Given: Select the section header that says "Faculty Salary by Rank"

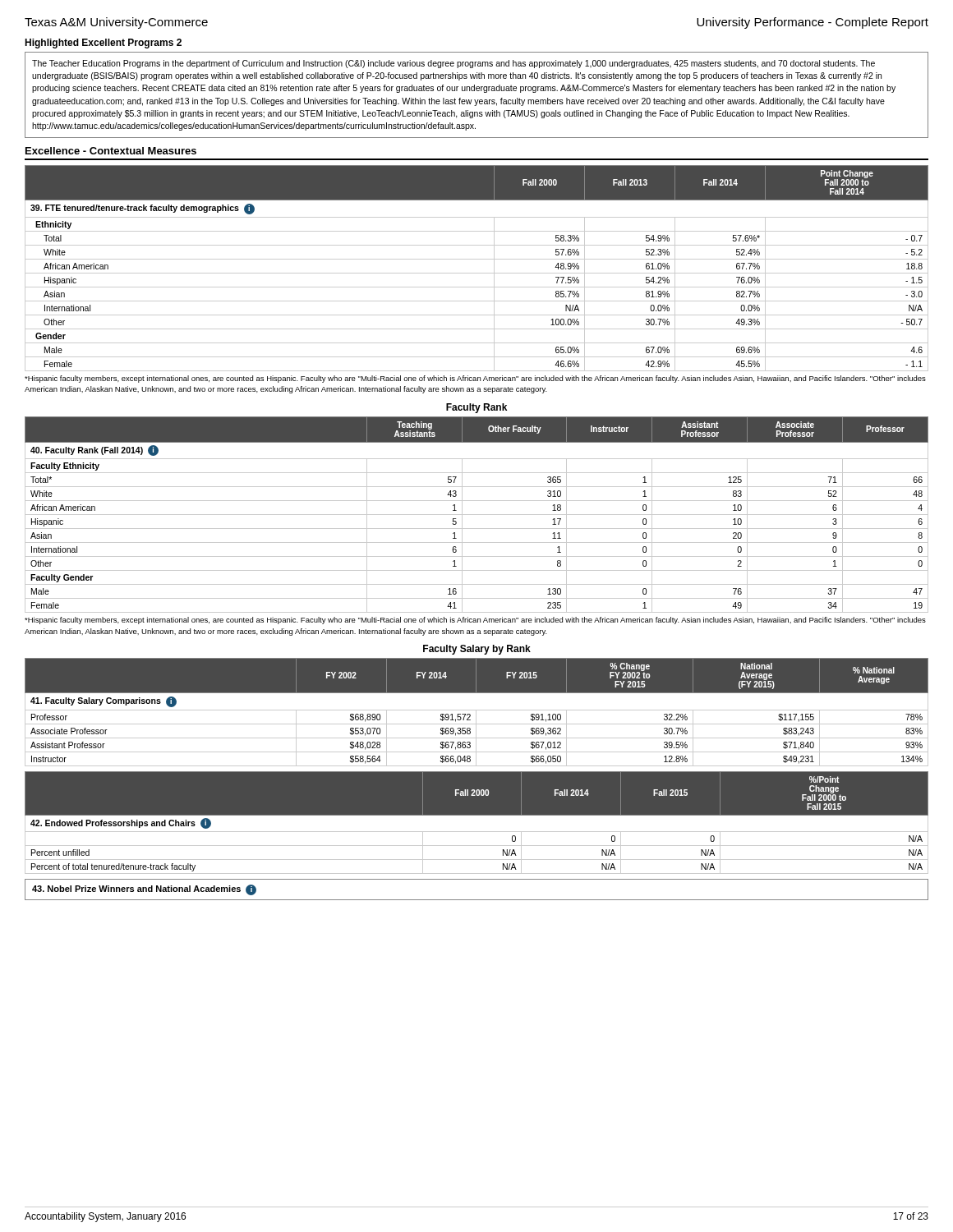Looking at the screenshot, I should pyautogui.click(x=476, y=649).
